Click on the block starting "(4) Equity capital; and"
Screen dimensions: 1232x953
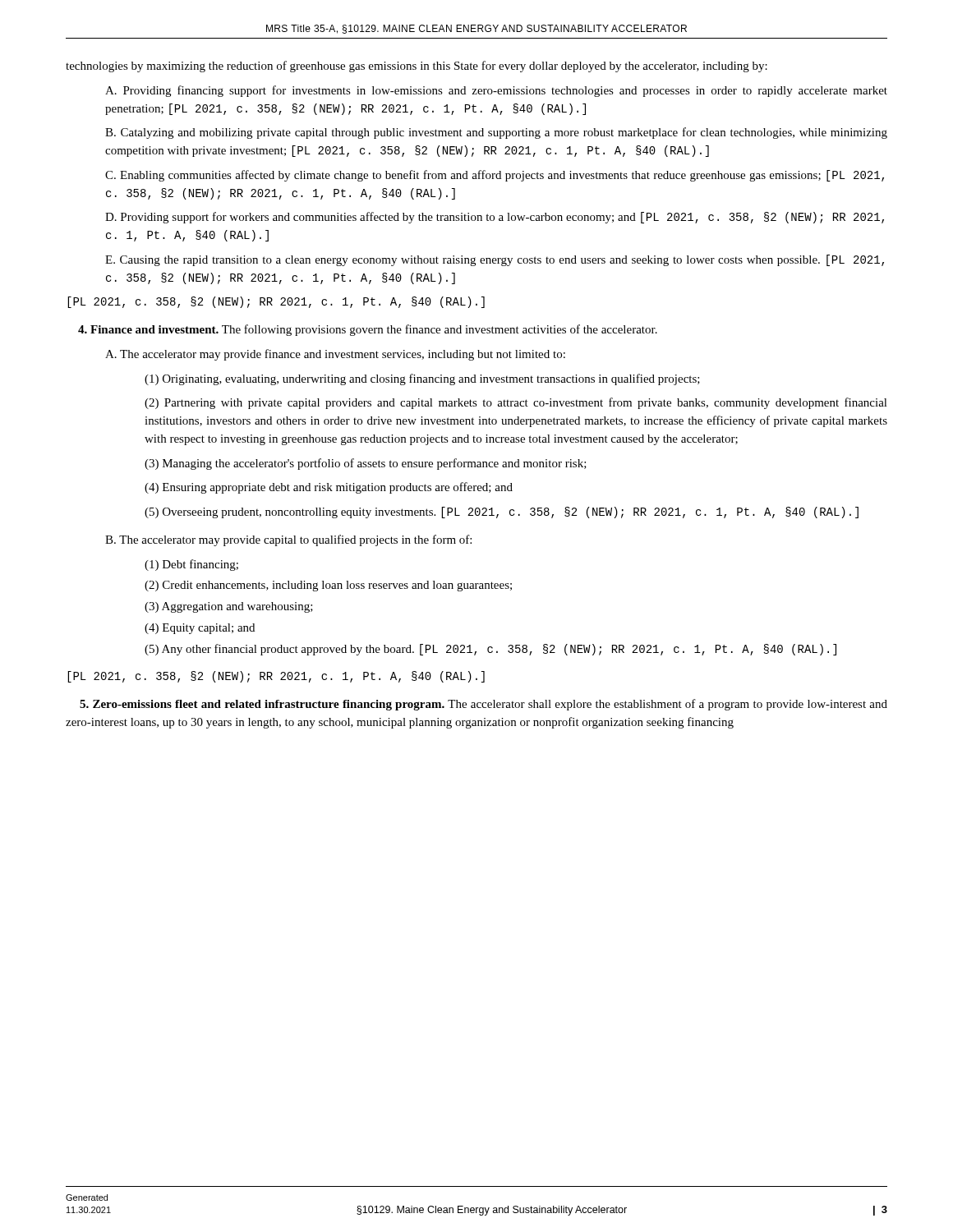(200, 627)
